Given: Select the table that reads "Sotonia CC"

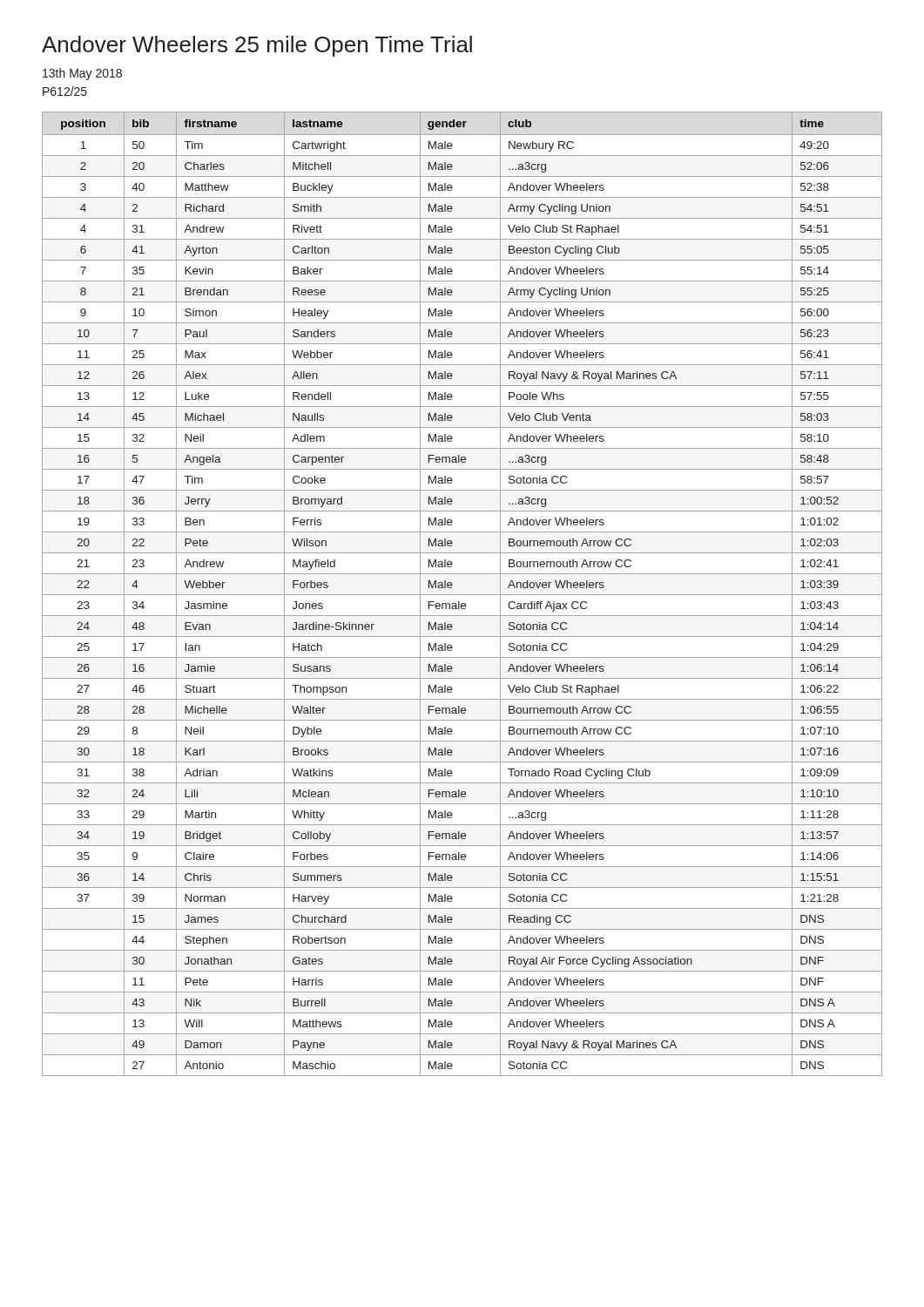Looking at the screenshot, I should (462, 594).
